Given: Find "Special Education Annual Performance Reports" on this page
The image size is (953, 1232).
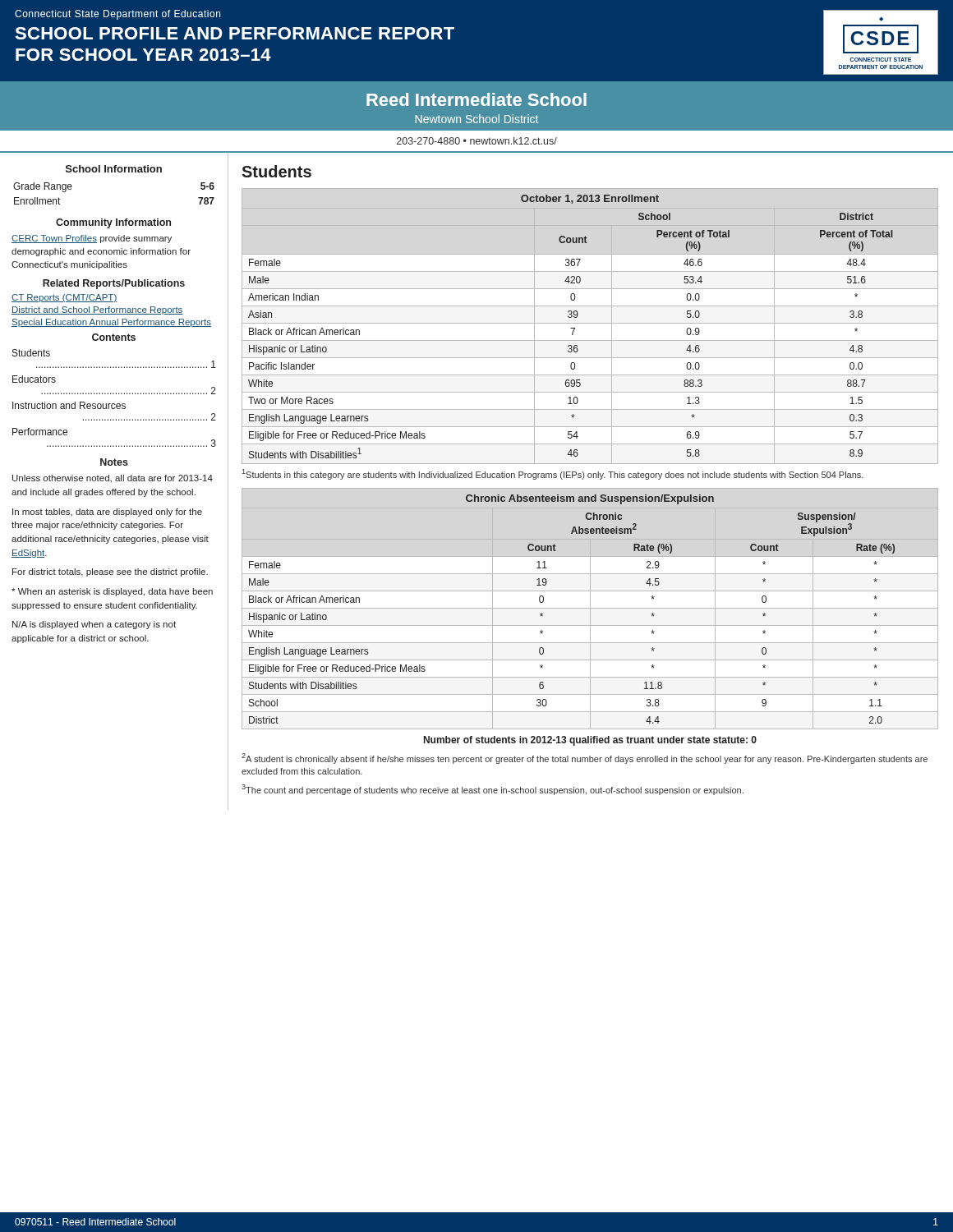Looking at the screenshot, I should click(111, 322).
